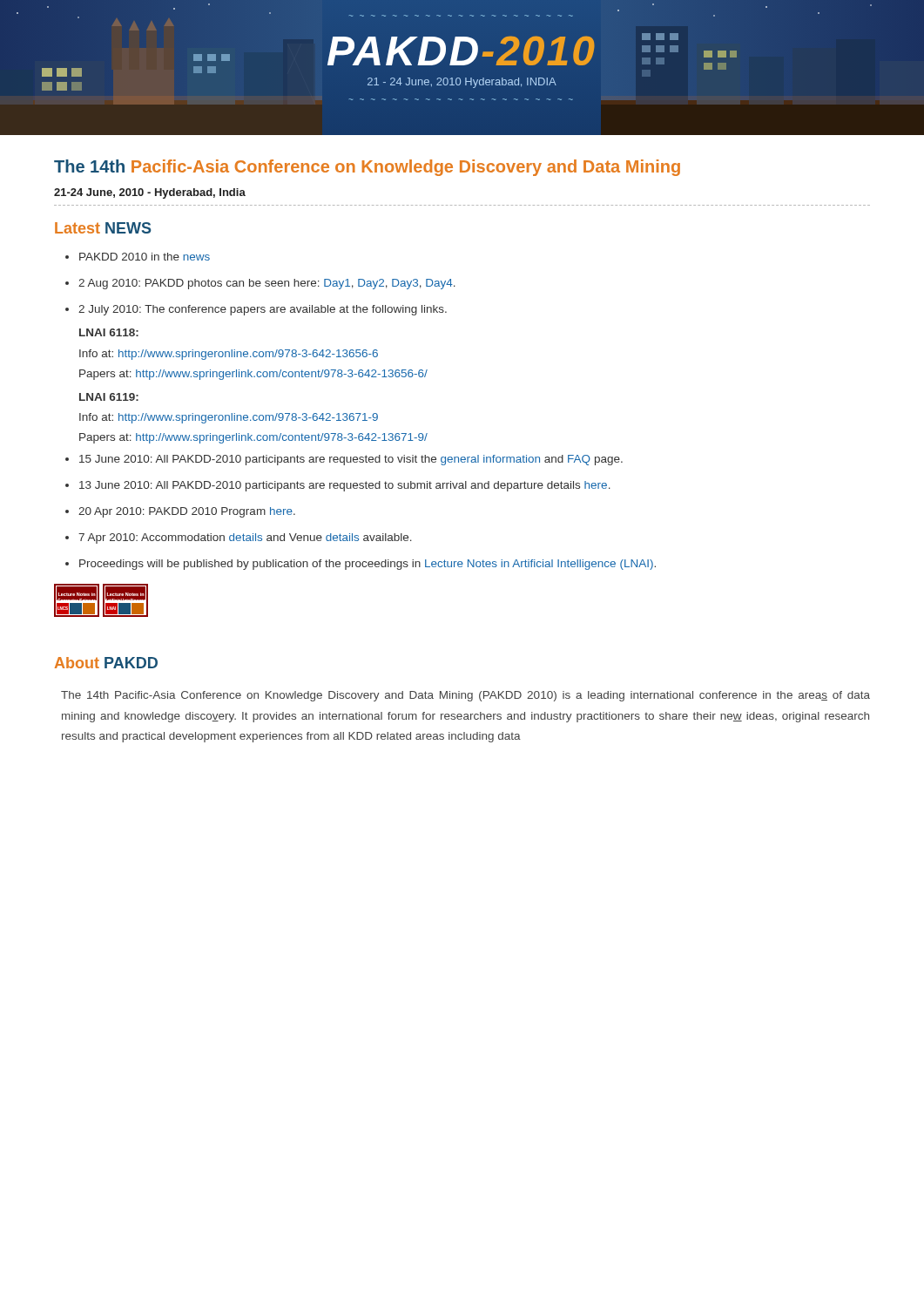
Task: Point to the block starting "About PAKDD"
Action: pos(106,663)
